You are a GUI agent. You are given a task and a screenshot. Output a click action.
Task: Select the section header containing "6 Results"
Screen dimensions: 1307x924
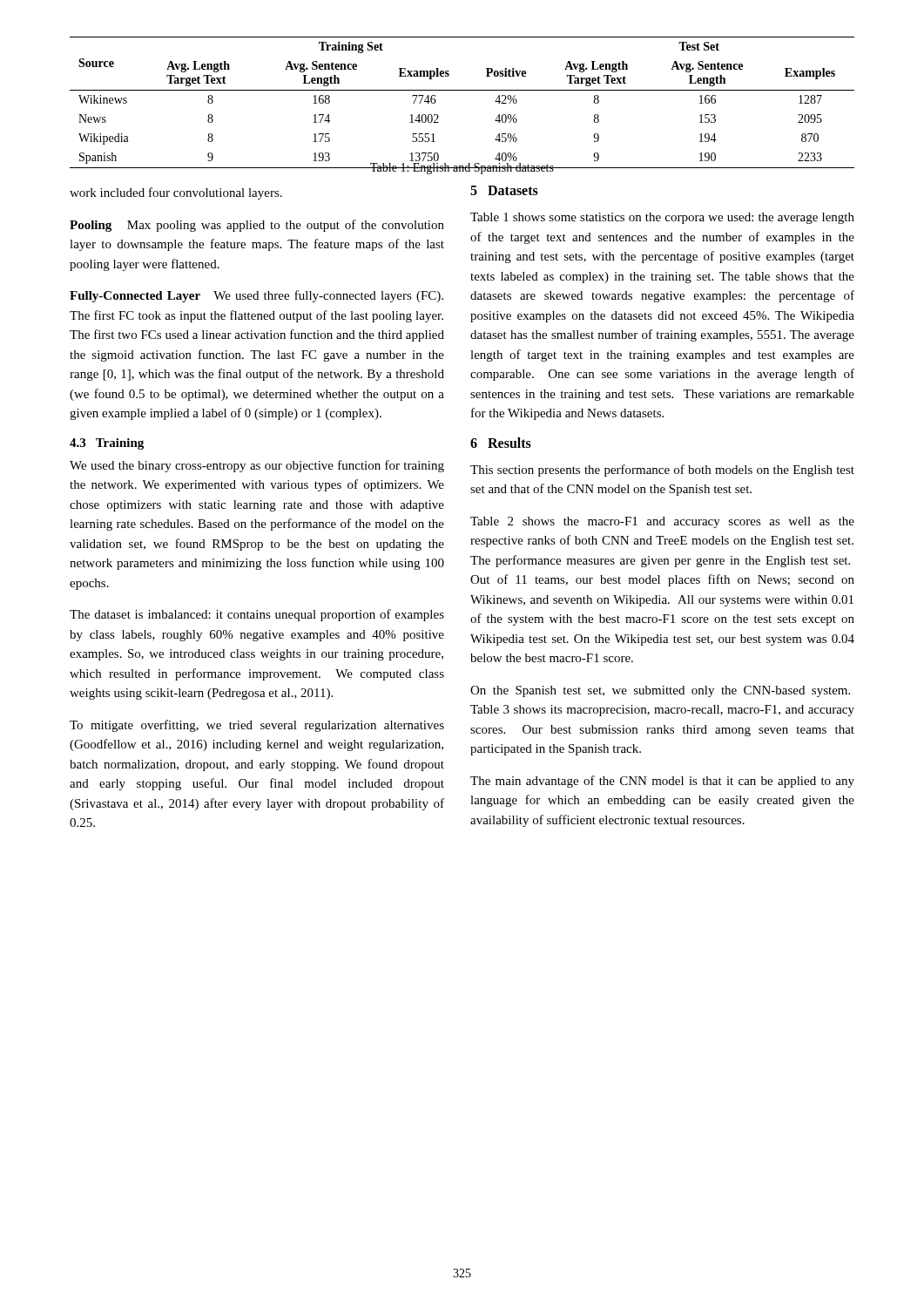pyautogui.click(x=501, y=443)
